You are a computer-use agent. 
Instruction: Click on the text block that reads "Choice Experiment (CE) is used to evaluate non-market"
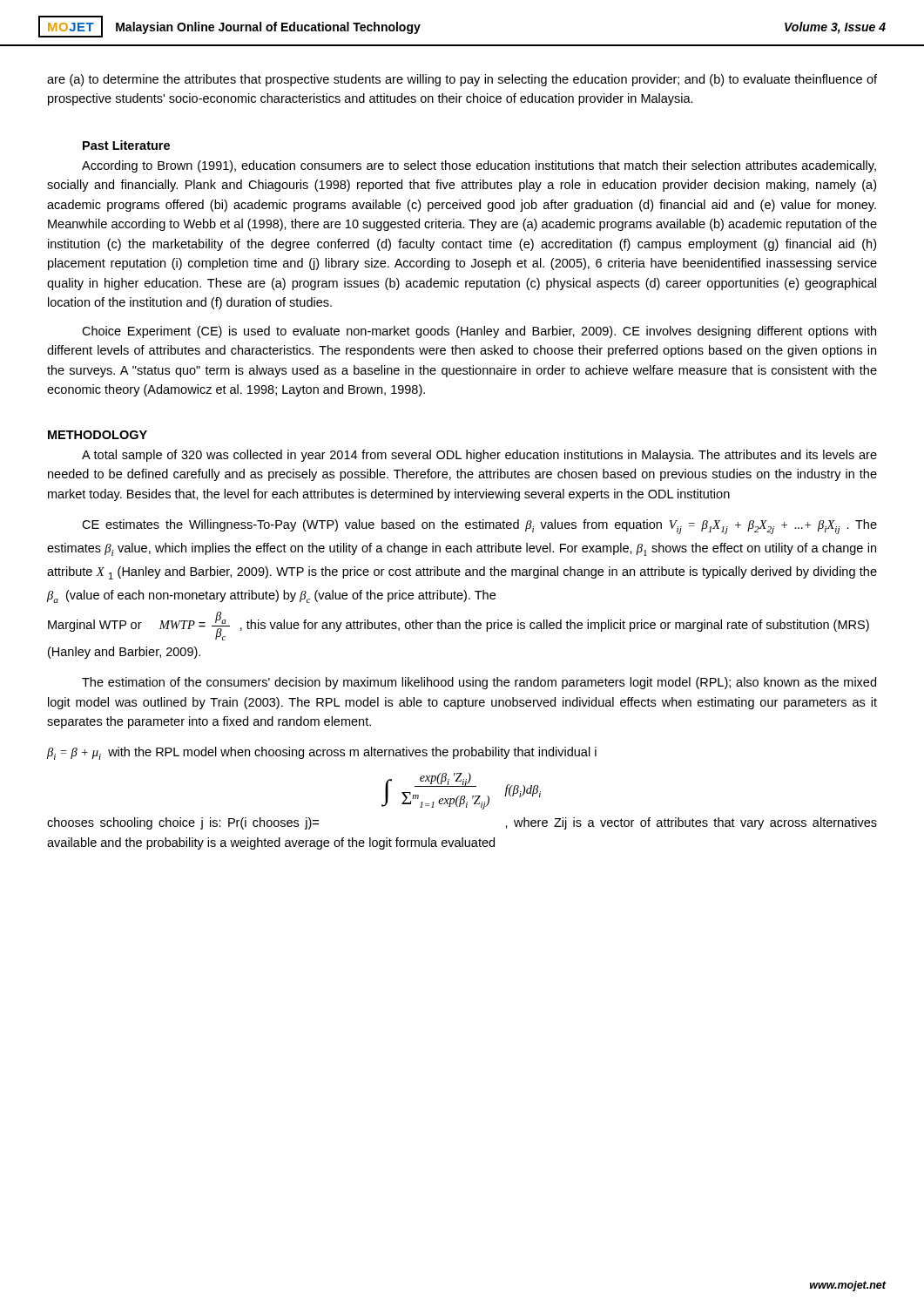462,360
